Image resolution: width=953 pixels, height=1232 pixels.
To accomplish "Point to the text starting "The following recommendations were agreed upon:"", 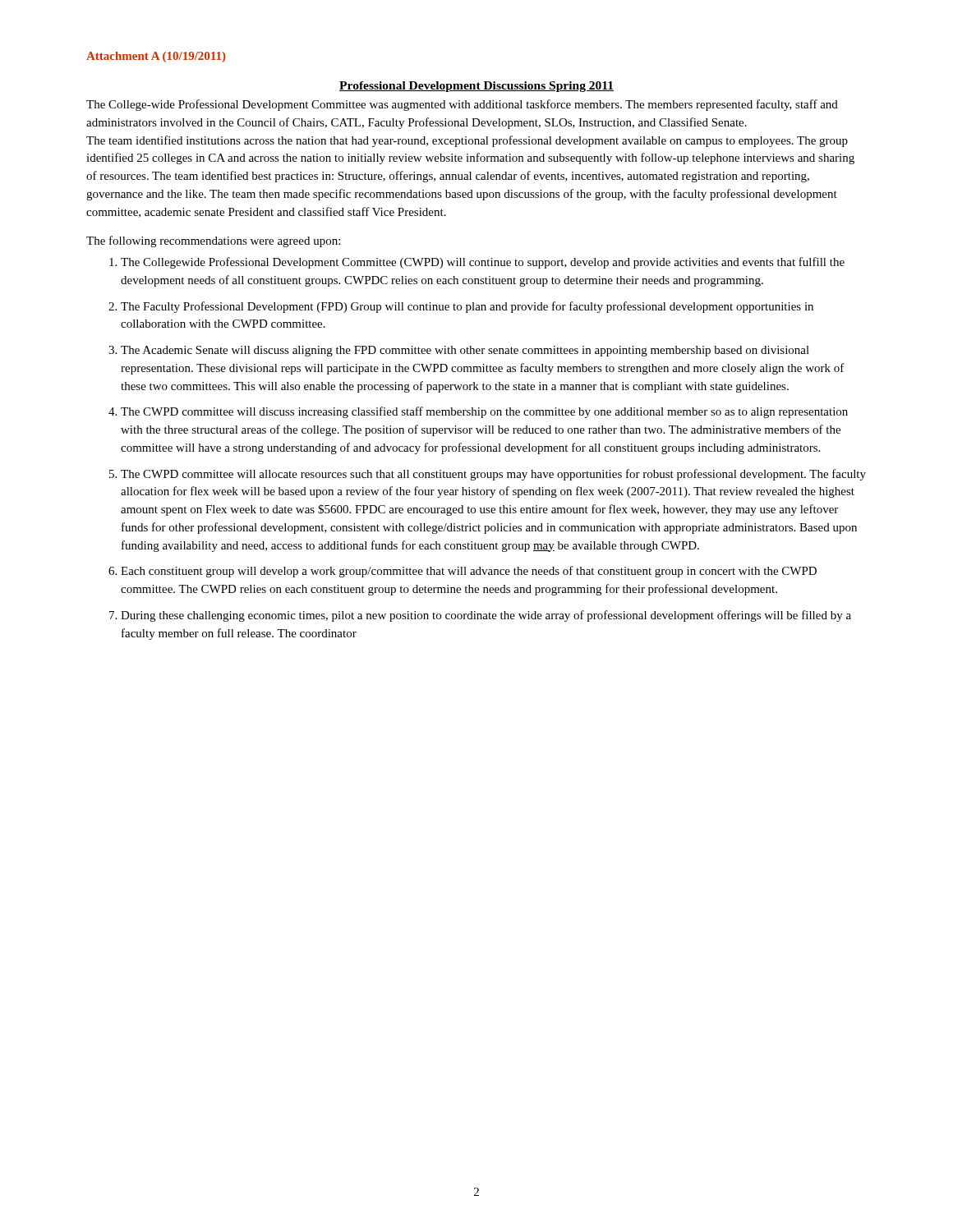I will tap(214, 241).
